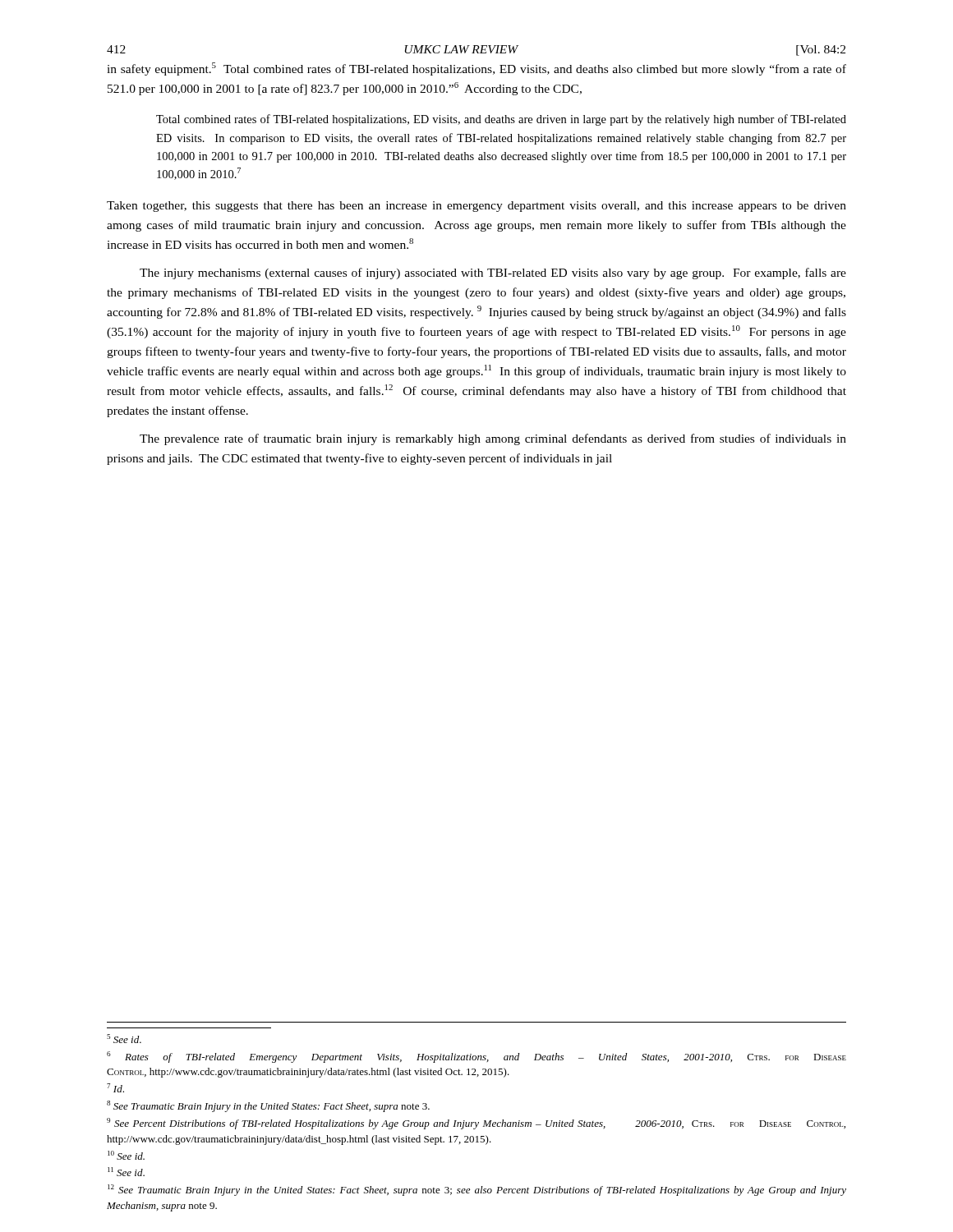The height and width of the screenshot is (1232, 953).
Task: Select the text block with the text "in safety equipment.5 Total combined rates of TBI-related"
Action: 476,79
